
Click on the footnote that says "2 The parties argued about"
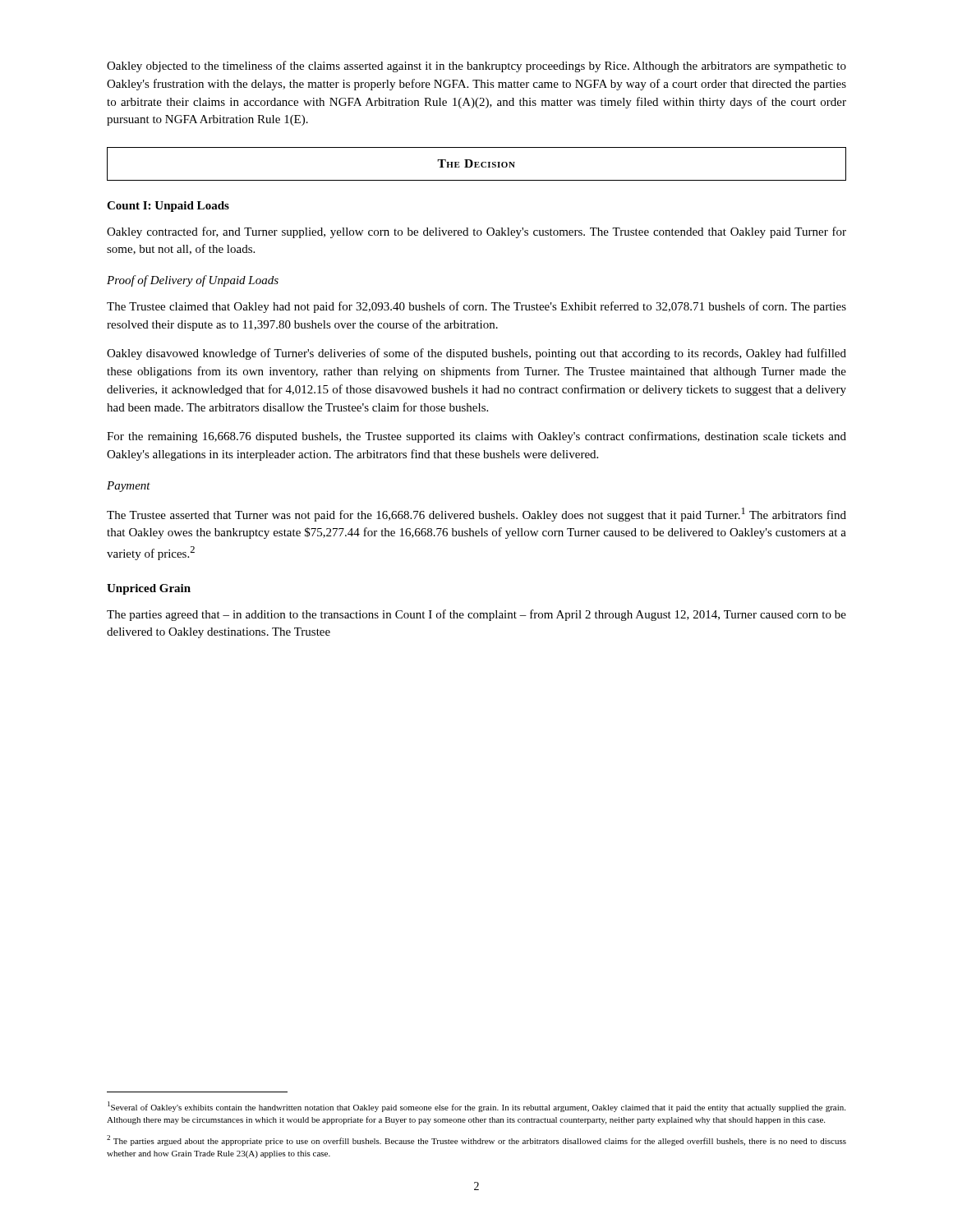pyautogui.click(x=476, y=1146)
